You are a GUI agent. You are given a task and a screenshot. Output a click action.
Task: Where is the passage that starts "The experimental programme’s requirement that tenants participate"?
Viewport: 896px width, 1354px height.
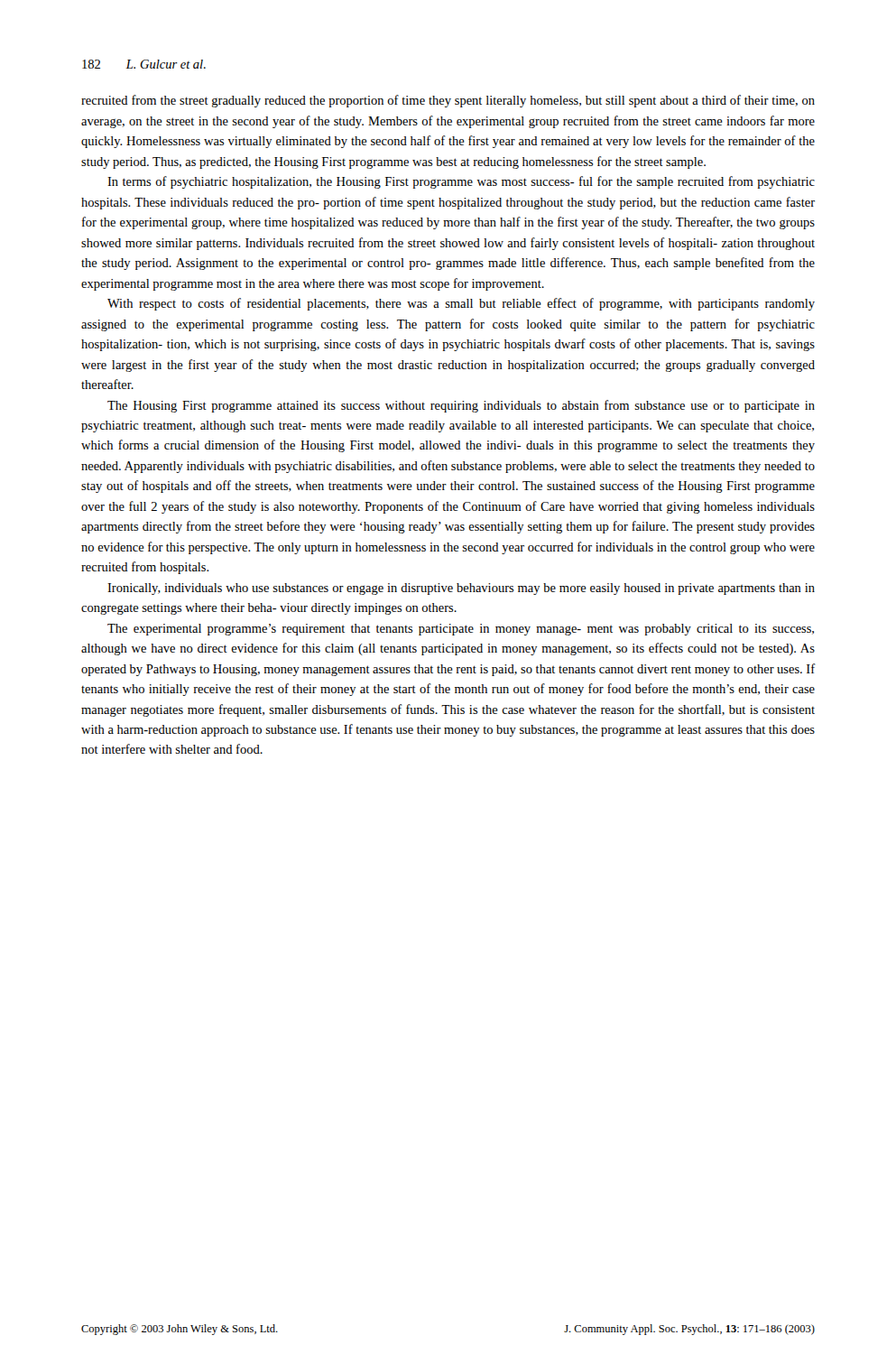click(x=448, y=689)
